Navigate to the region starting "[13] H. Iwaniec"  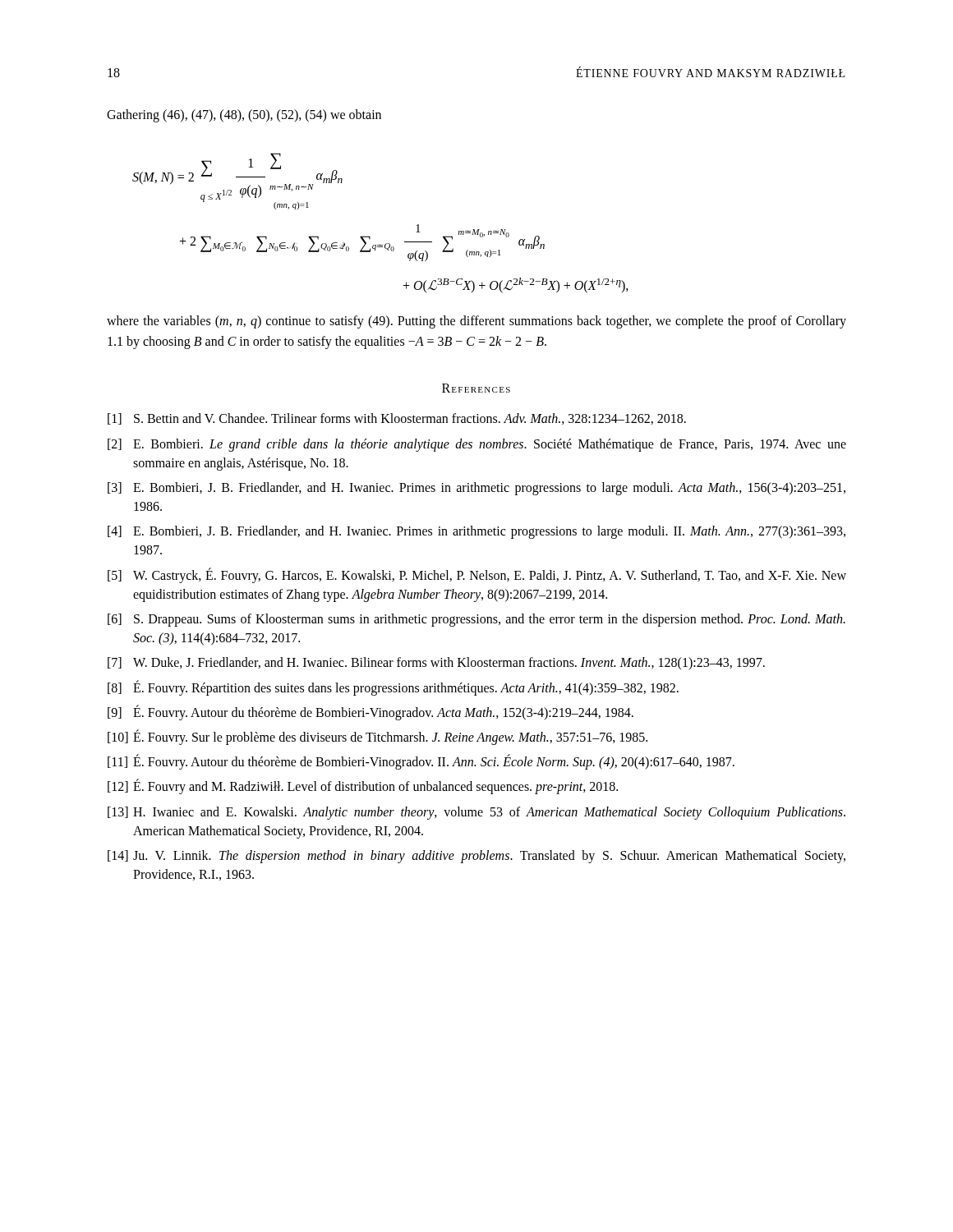tap(476, 821)
